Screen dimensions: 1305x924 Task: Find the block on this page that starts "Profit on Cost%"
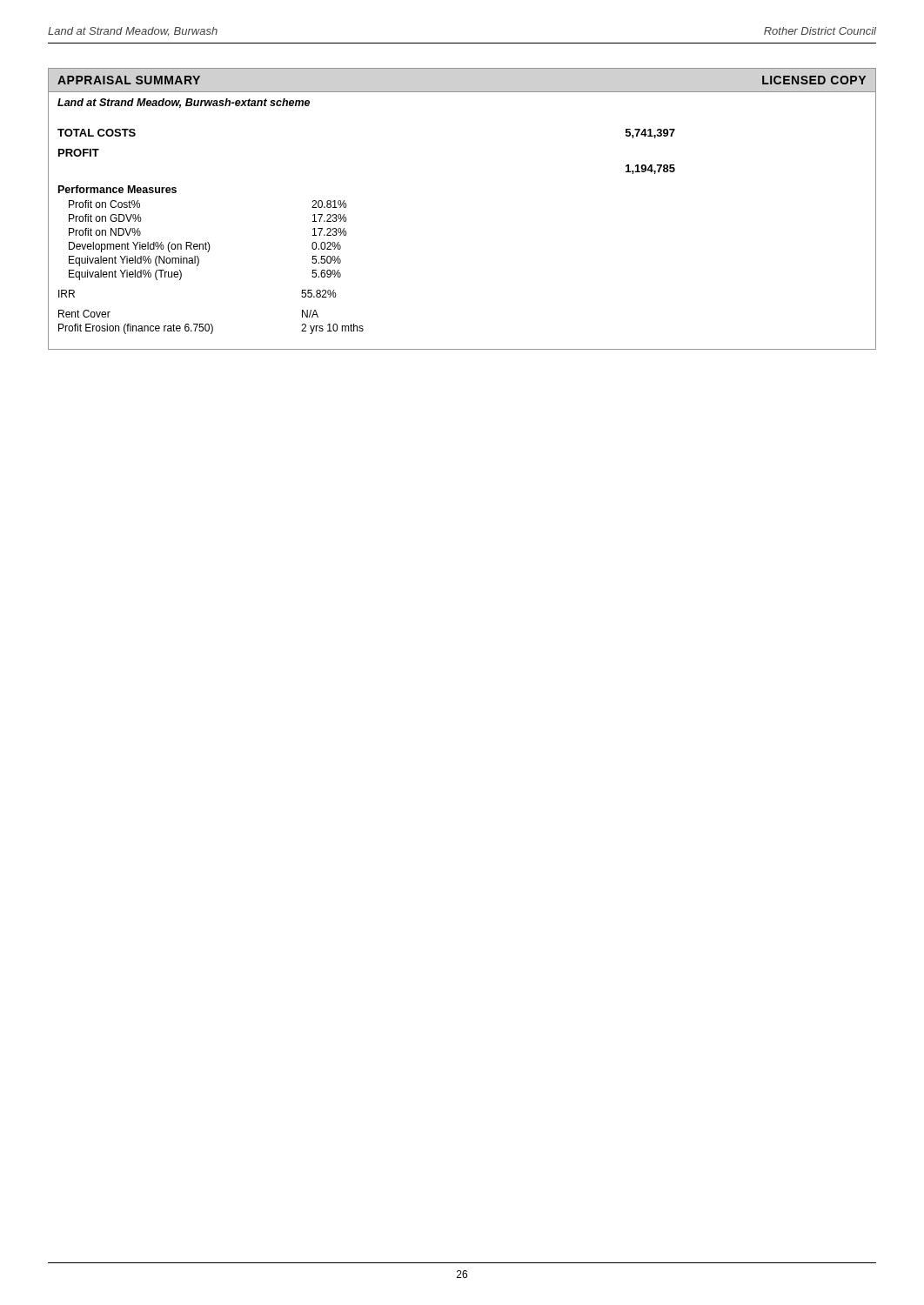(x=100, y=204)
